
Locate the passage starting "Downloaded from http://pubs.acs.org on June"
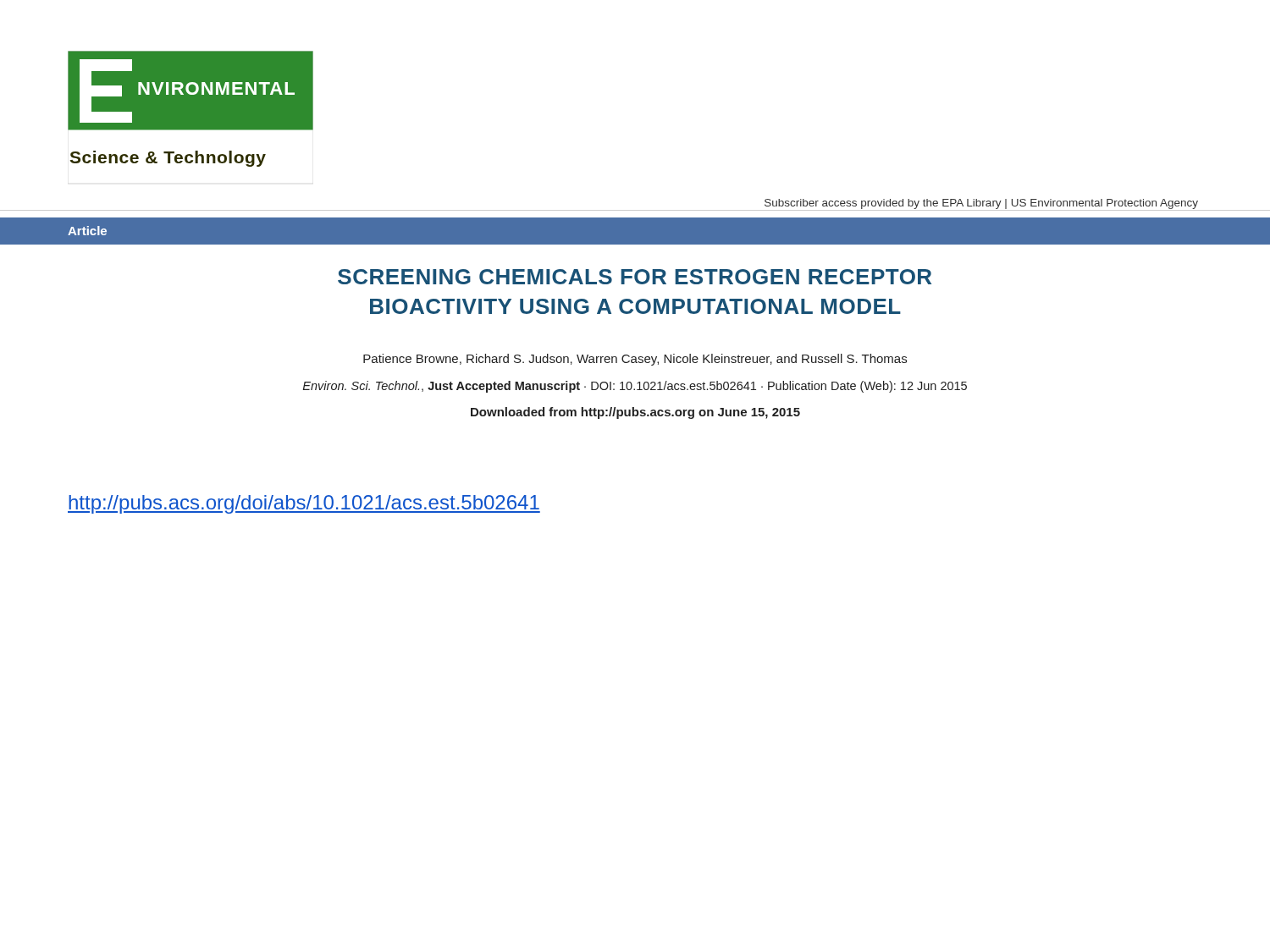coord(635,412)
